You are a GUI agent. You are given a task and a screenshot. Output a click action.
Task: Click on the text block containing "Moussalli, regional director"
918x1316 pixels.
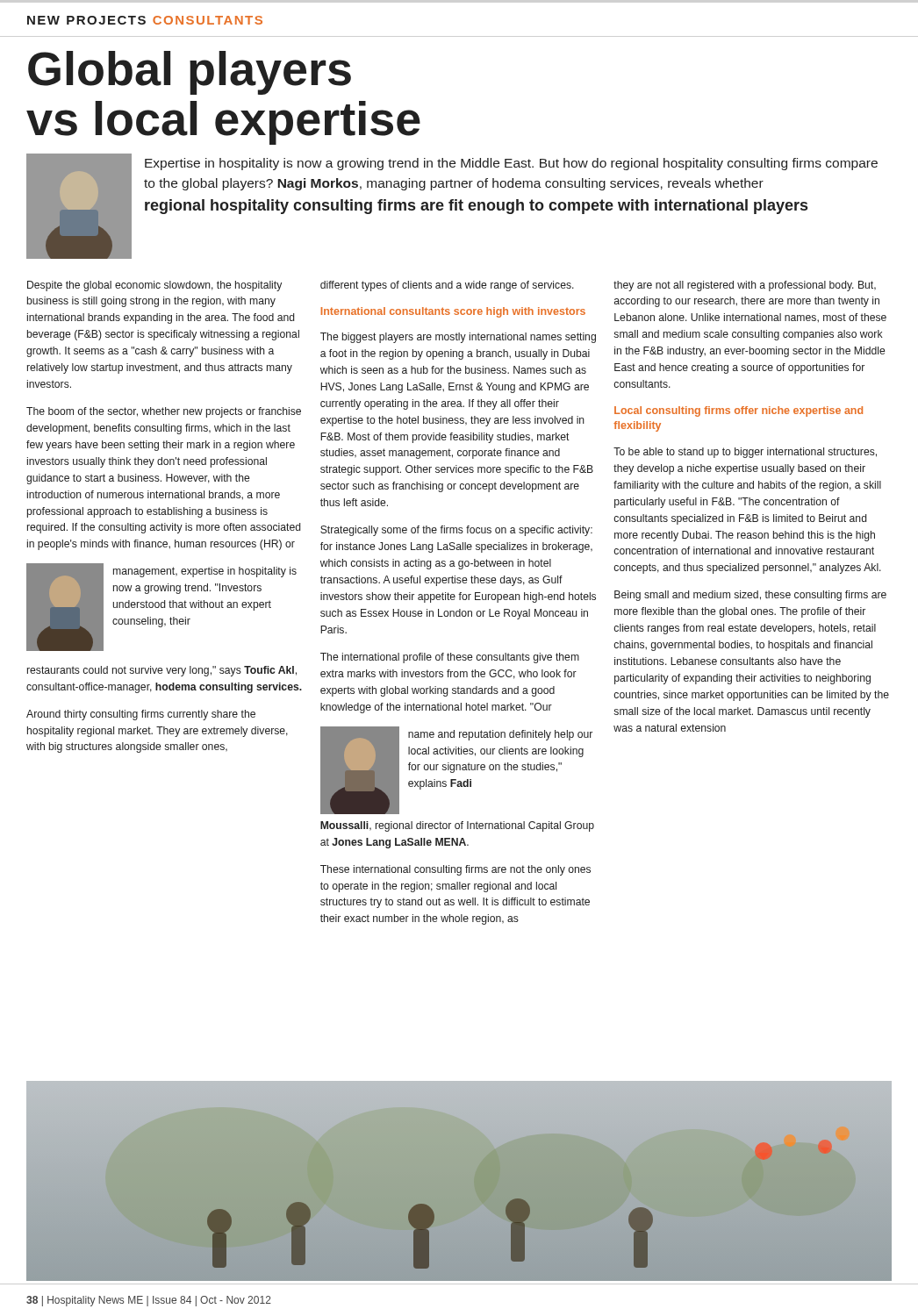pos(459,872)
